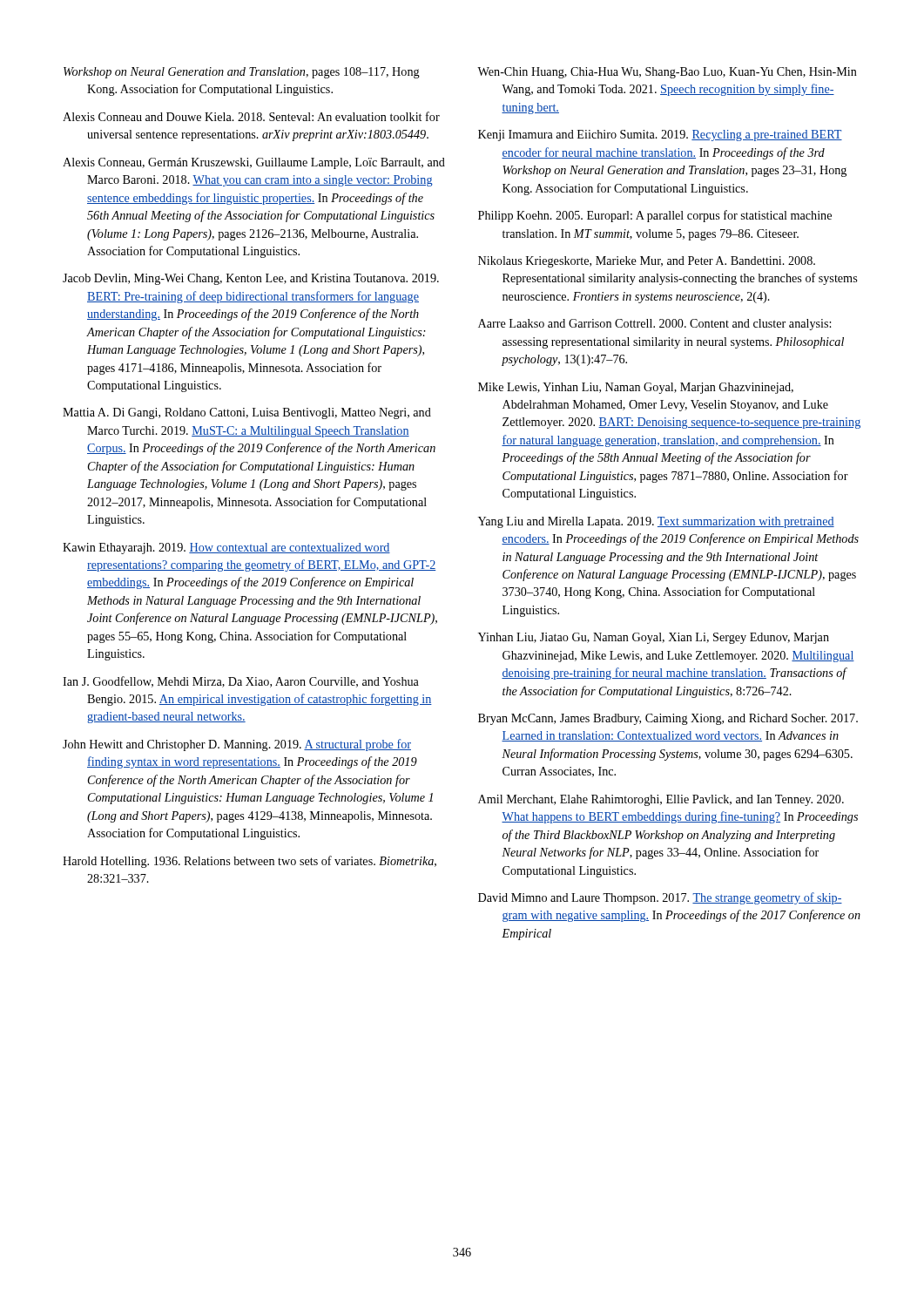
Task: Find the passage starting "Alexis Conneau and Douwe"
Action: tap(251, 126)
